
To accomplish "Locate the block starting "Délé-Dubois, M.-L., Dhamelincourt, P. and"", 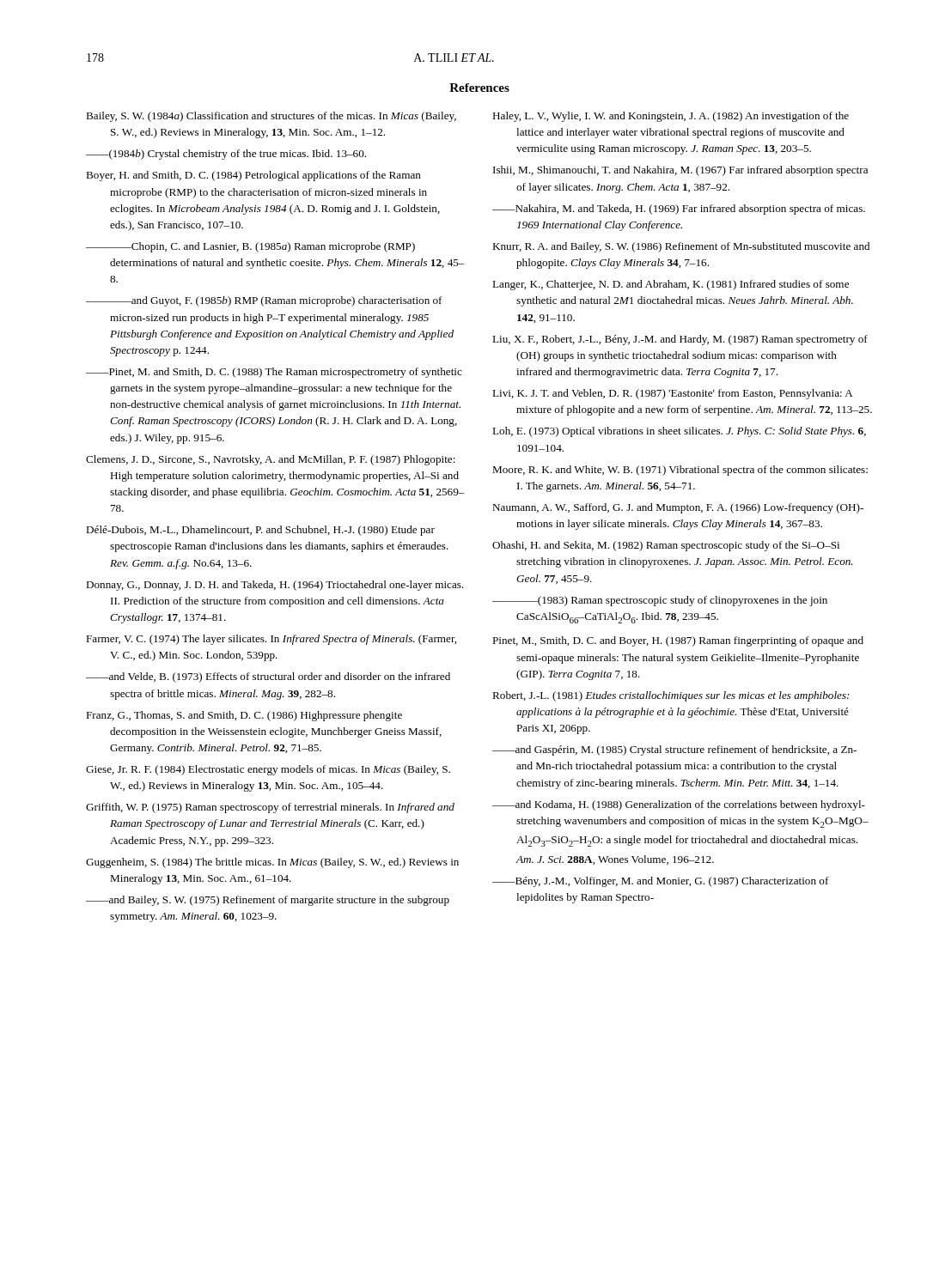I will (x=267, y=546).
